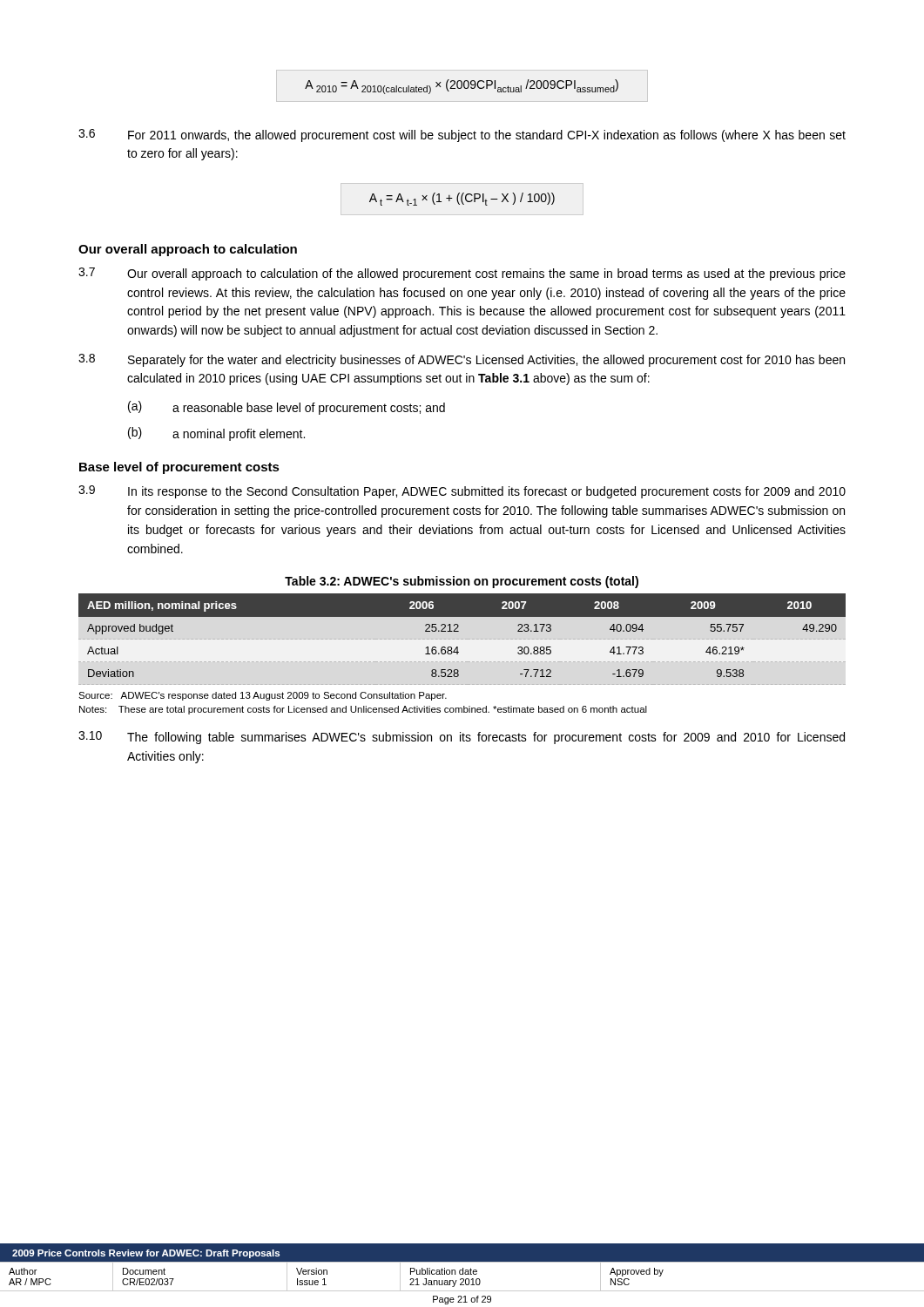The image size is (924, 1307).
Task: Locate the block of text that opens with "8 Separately for the water"
Action: [462, 370]
